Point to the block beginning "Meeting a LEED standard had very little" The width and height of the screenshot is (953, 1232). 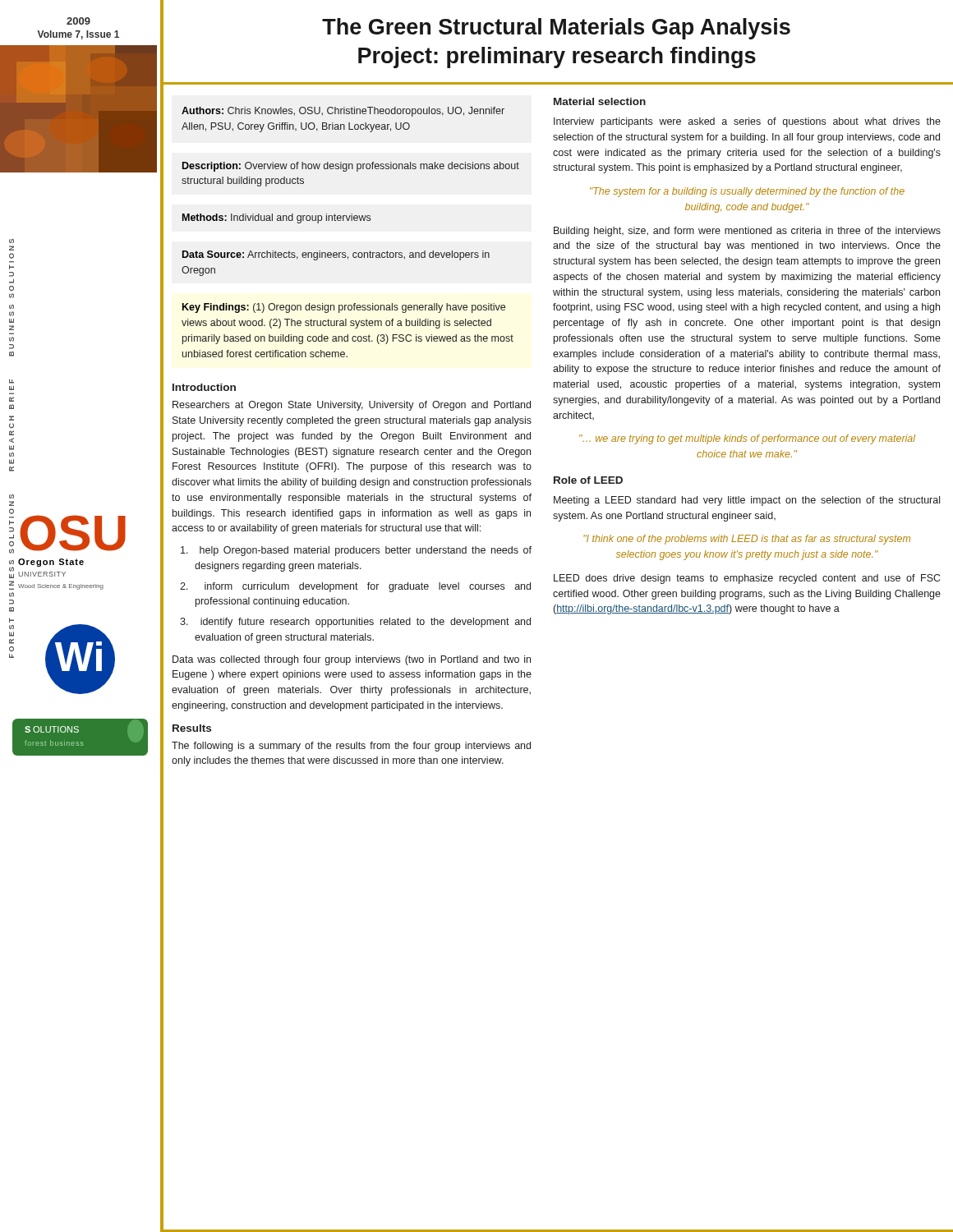(747, 508)
